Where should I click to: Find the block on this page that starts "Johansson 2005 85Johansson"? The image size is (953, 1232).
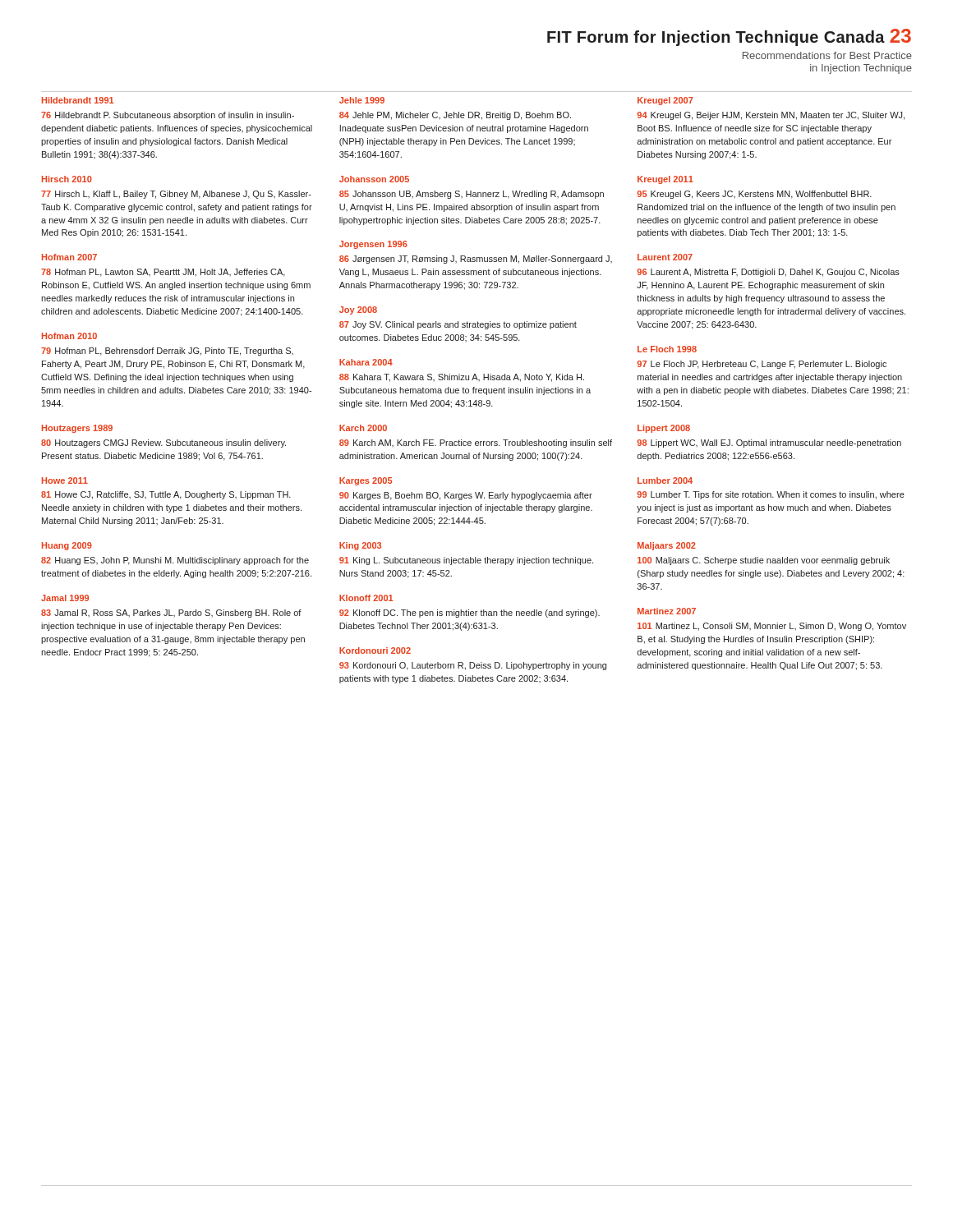[477, 200]
